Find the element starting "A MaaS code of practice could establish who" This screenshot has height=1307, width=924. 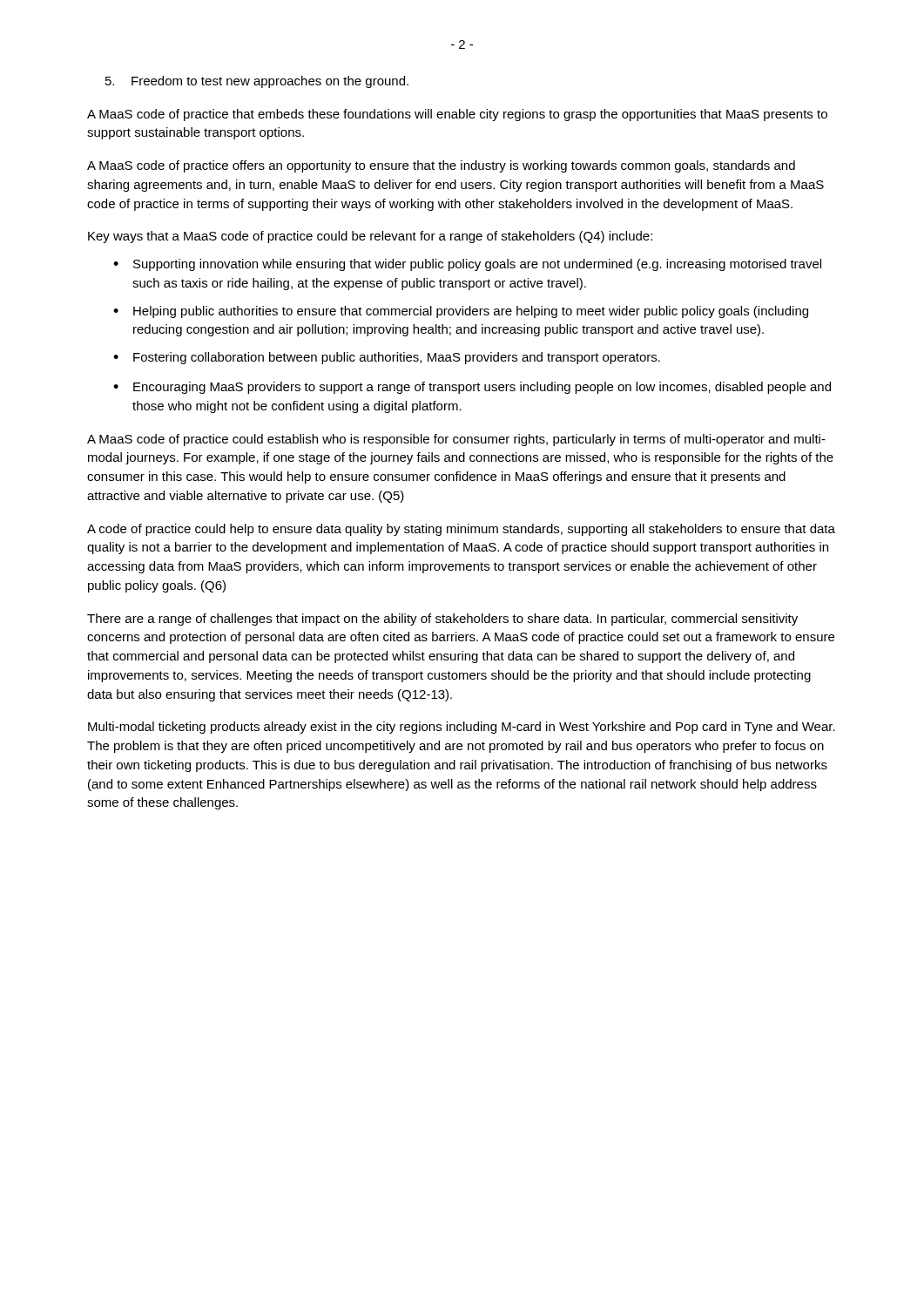click(460, 467)
